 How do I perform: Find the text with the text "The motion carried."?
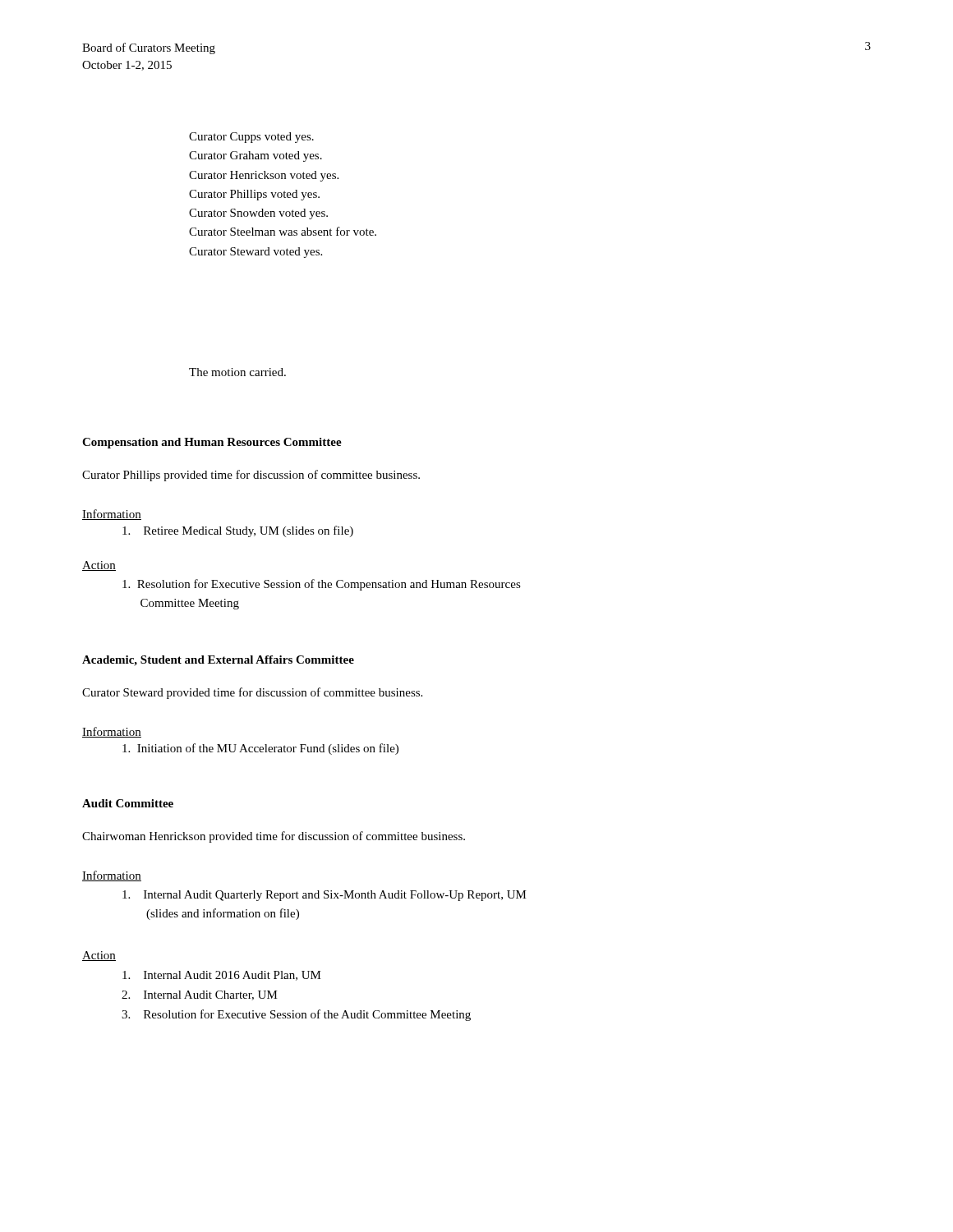coord(238,372)
